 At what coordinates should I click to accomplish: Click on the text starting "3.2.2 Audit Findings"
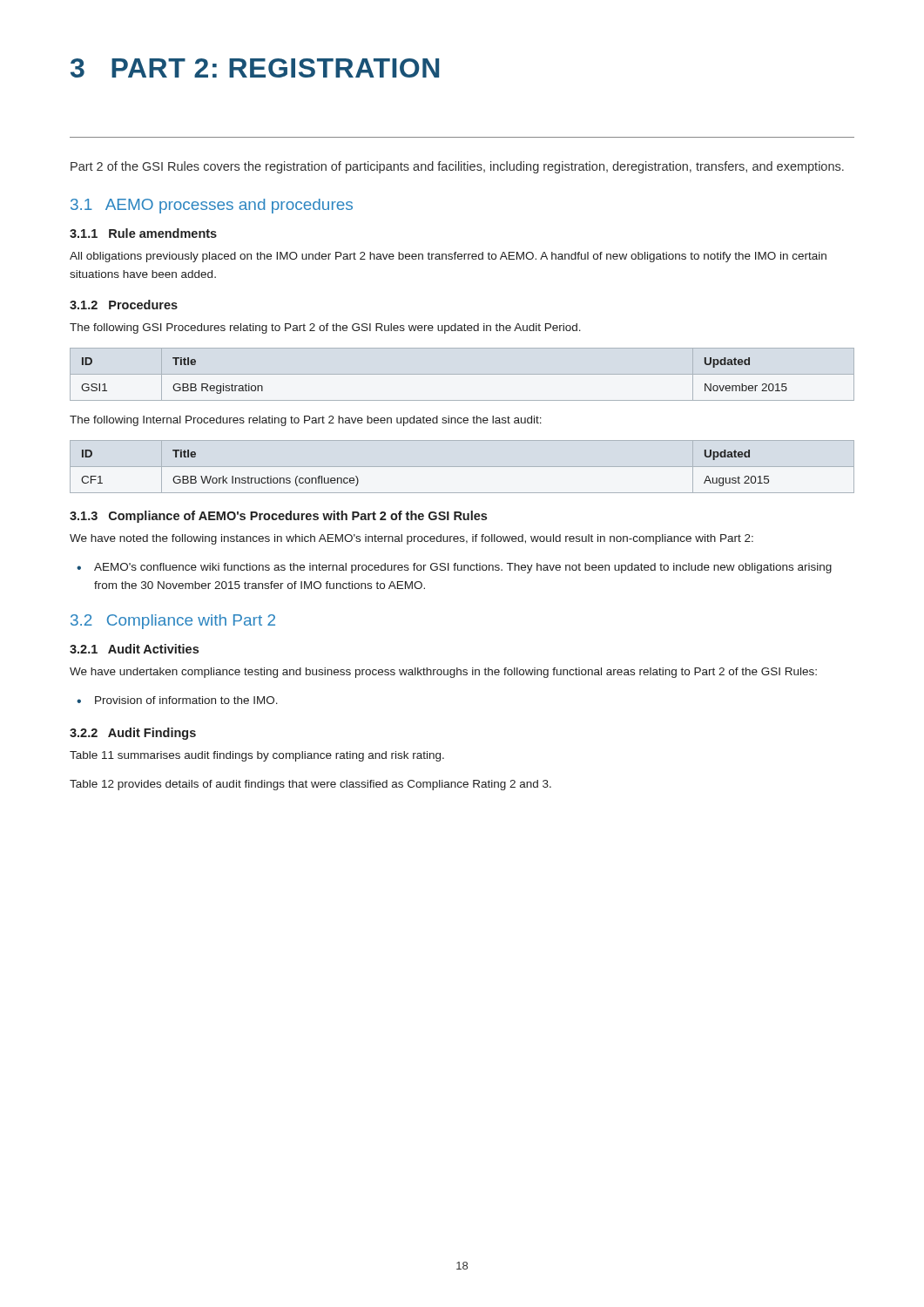(x=133, y=734)
